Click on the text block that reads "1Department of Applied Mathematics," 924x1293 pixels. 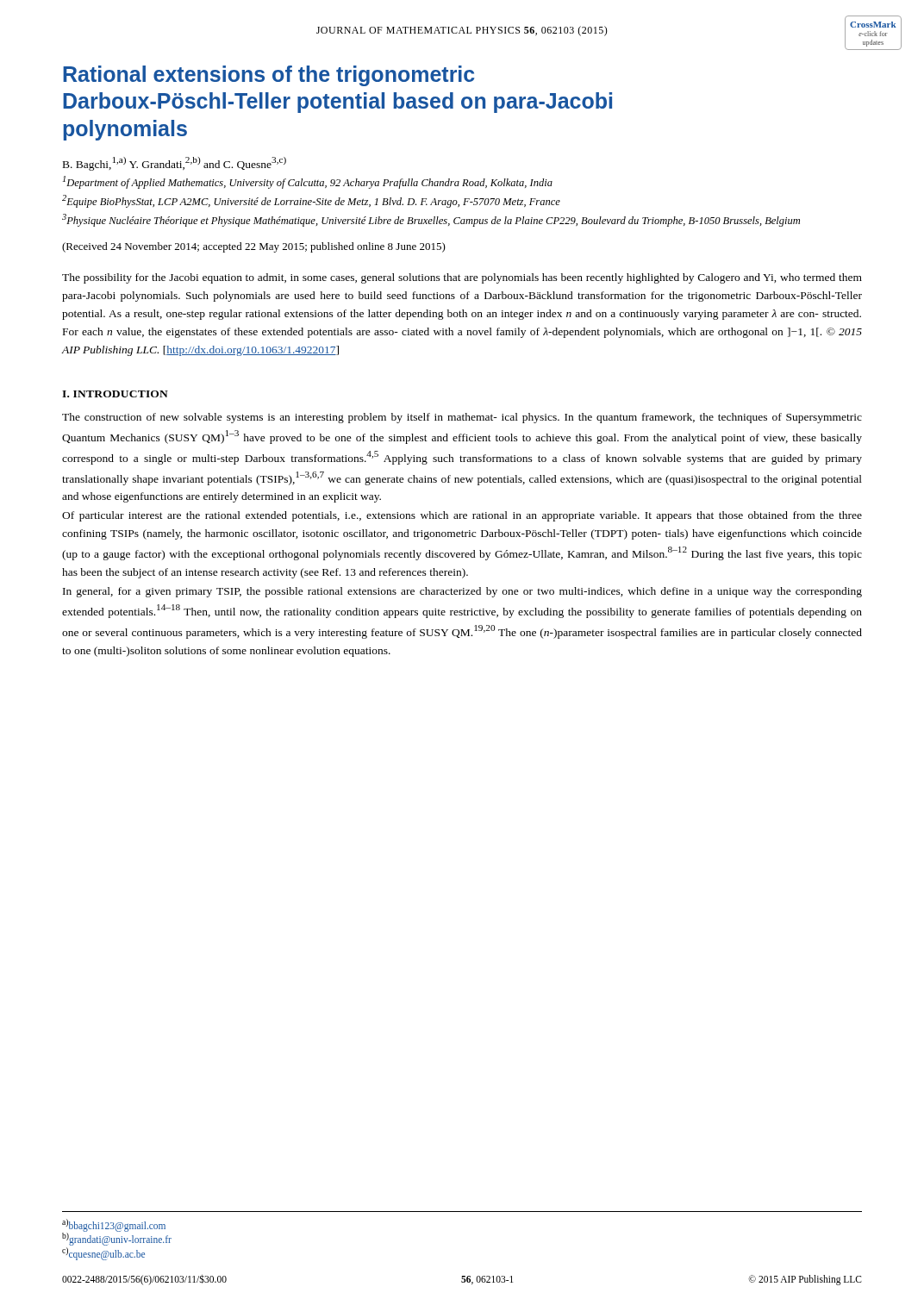(x=462, y=201)
